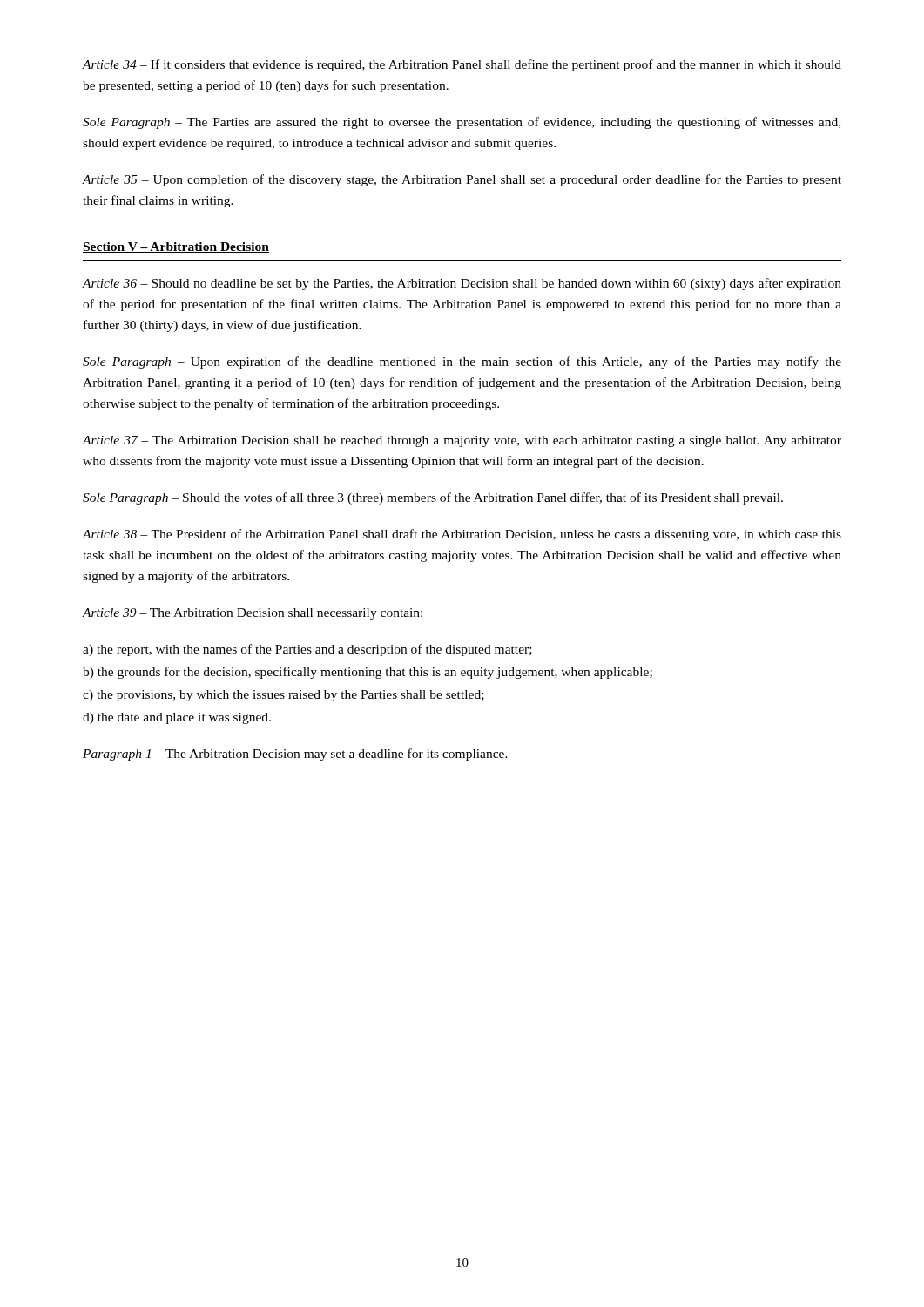Locate the passage starting "Article 38 – The President of the Arbitration"
This screenshot has height=1307, width=924.
tap(462, 555)
